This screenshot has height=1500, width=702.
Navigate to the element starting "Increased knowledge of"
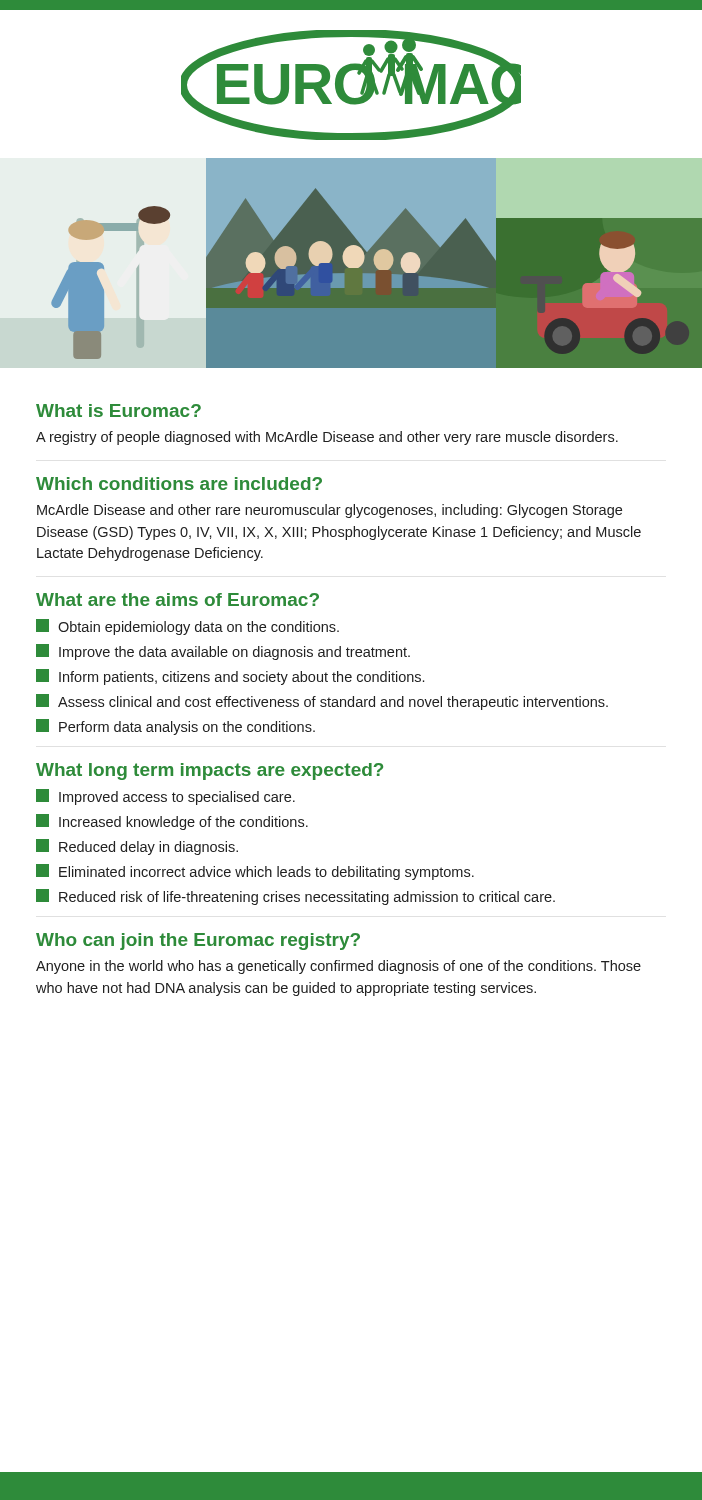pyautogui.click(x=172, y=823)
